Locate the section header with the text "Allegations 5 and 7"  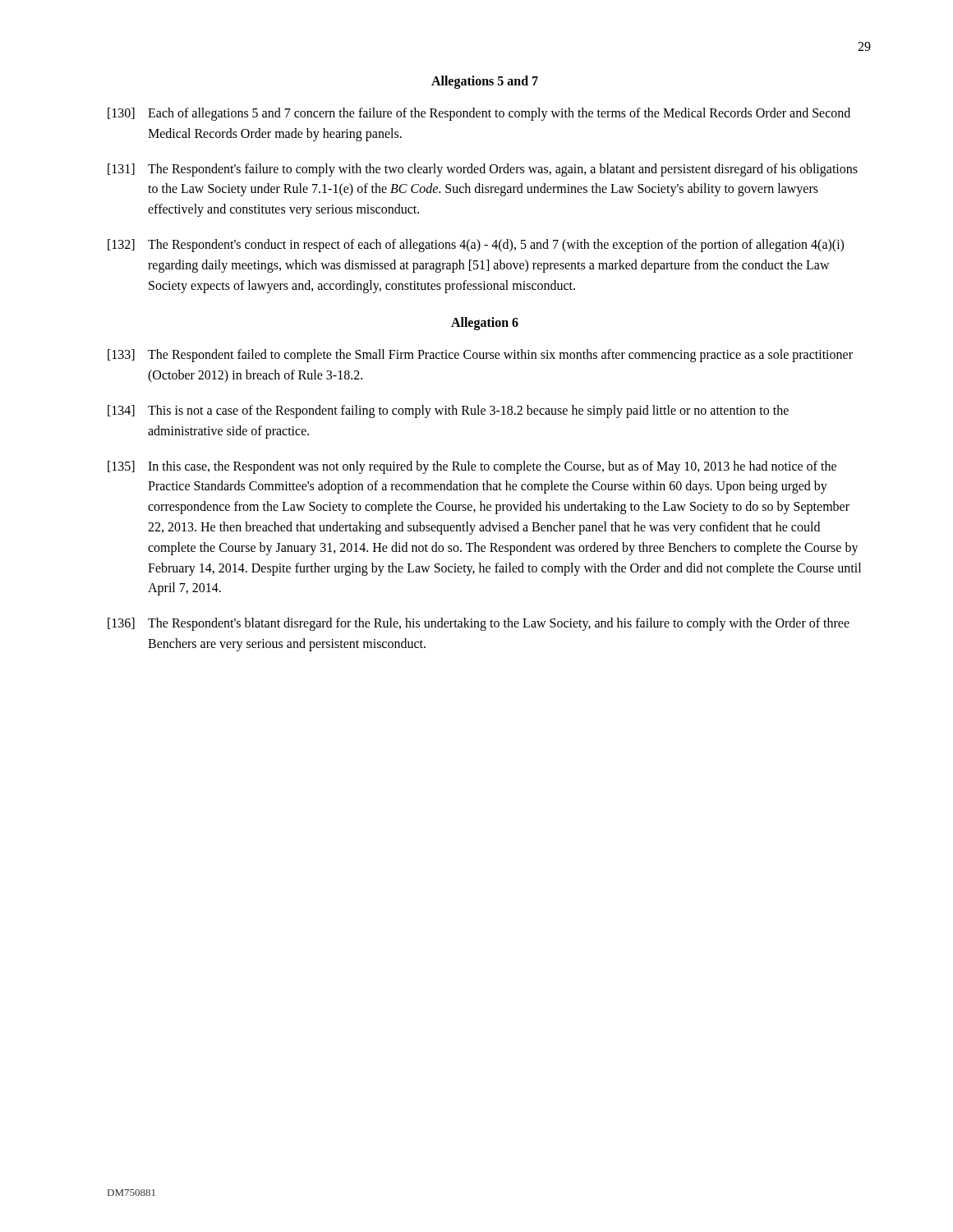[485, 81]
